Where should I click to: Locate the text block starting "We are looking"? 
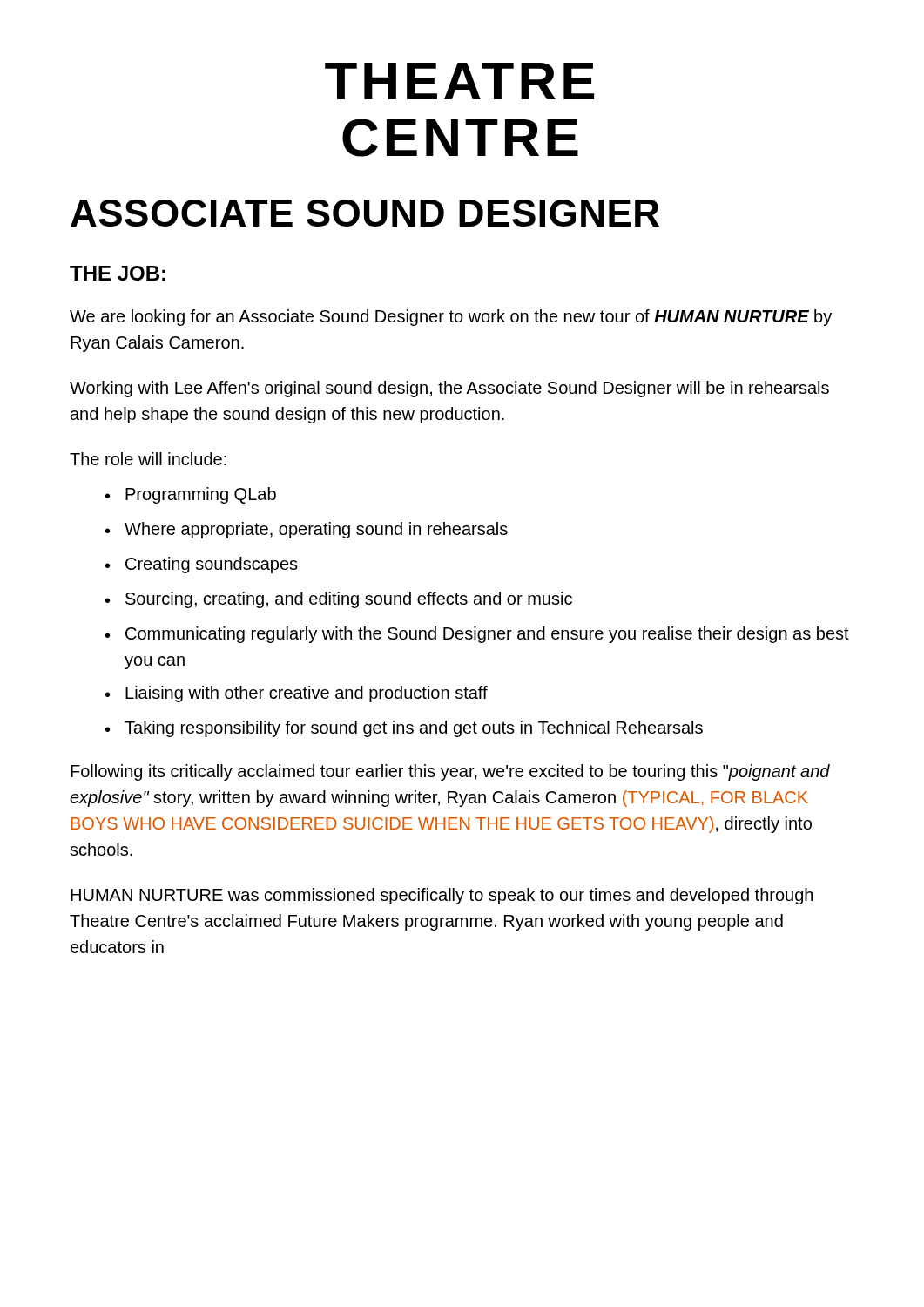(451, 330)
